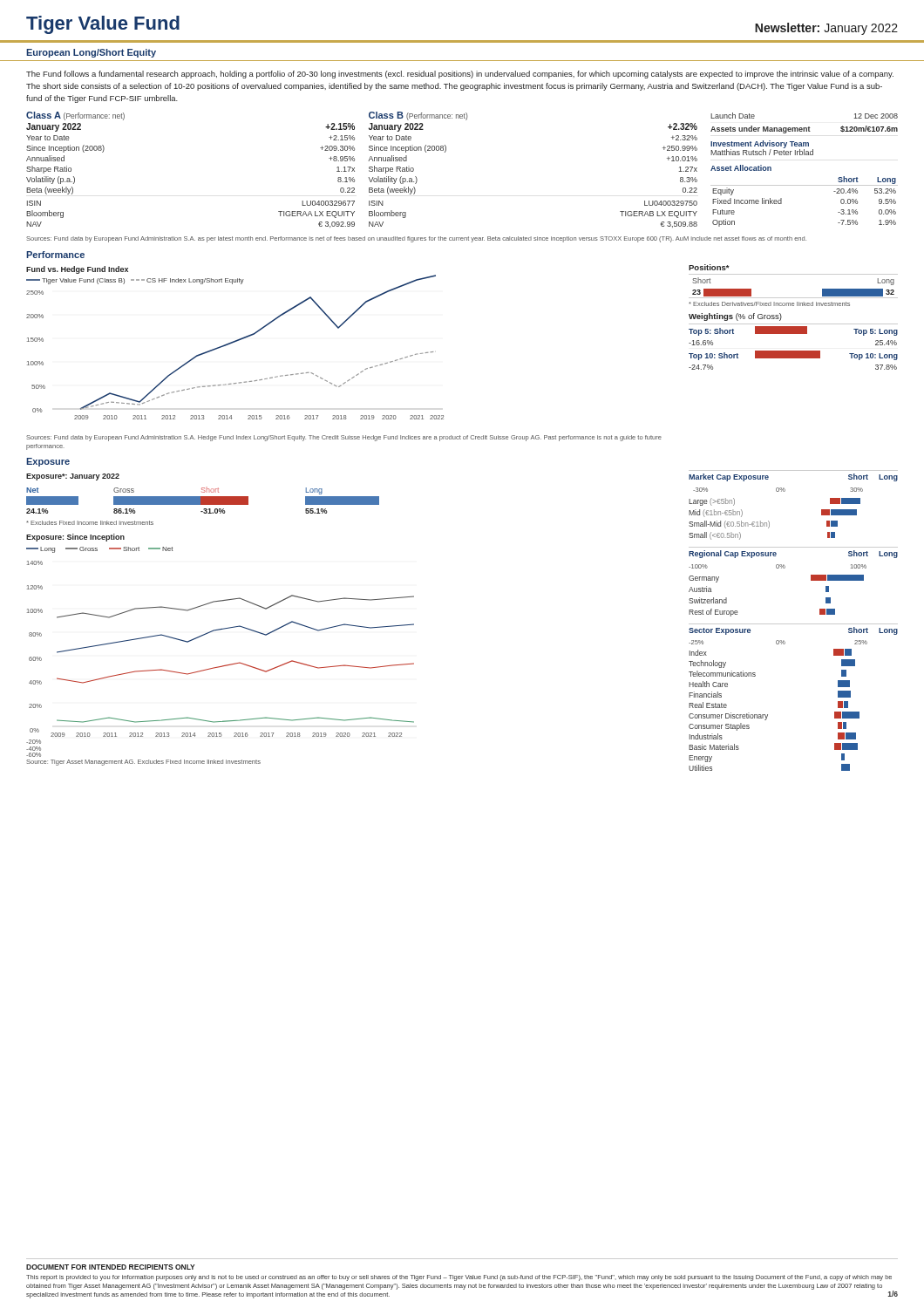The width and height of the screenshot is (924, 1308).
Task: Click on the table containing "-100% 0% 100%"
Action: pos(793,582)
